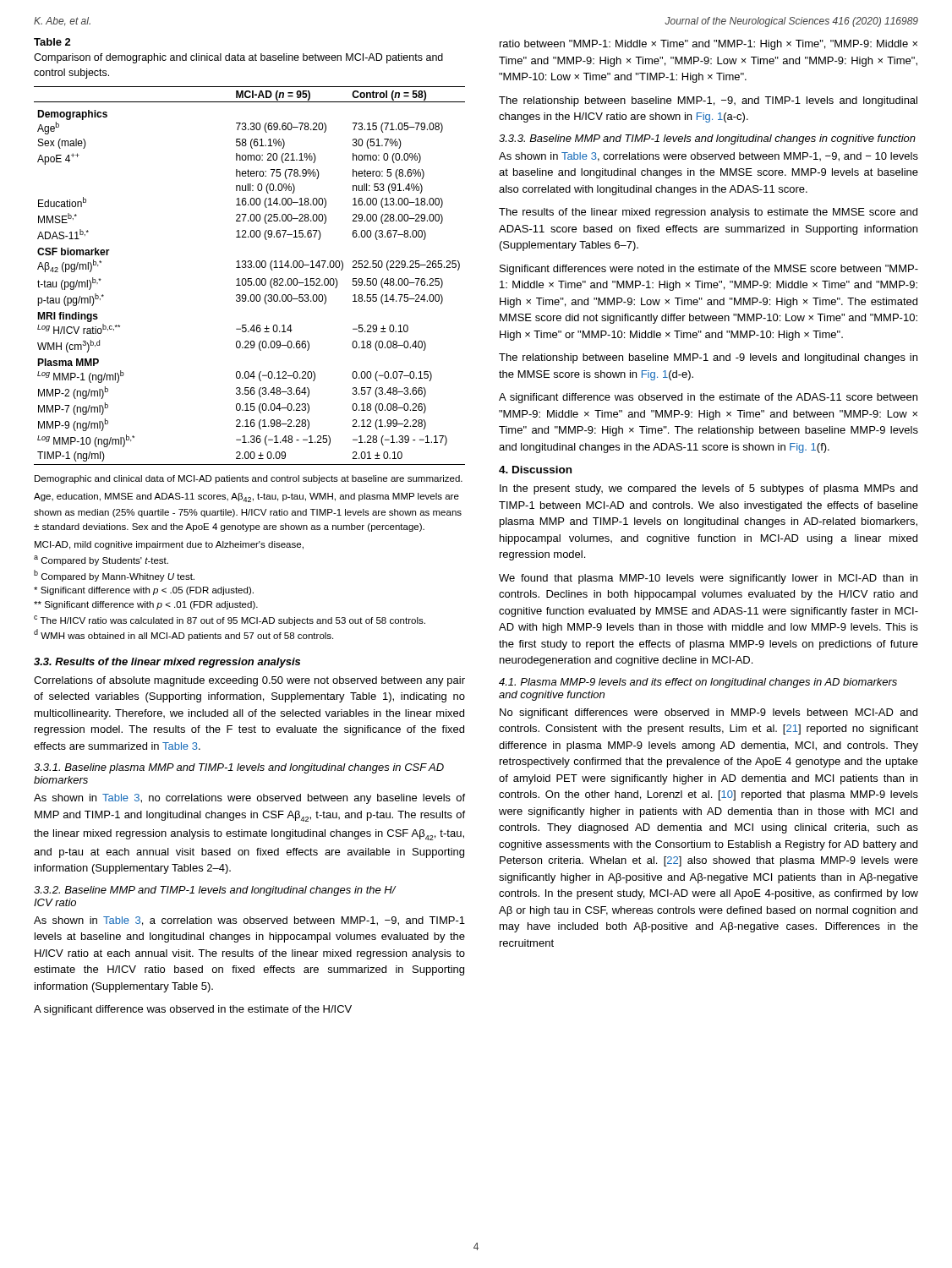Point to the caption beginning "Comparison of demographic"
952x1268 pixels.
point(239,65)
